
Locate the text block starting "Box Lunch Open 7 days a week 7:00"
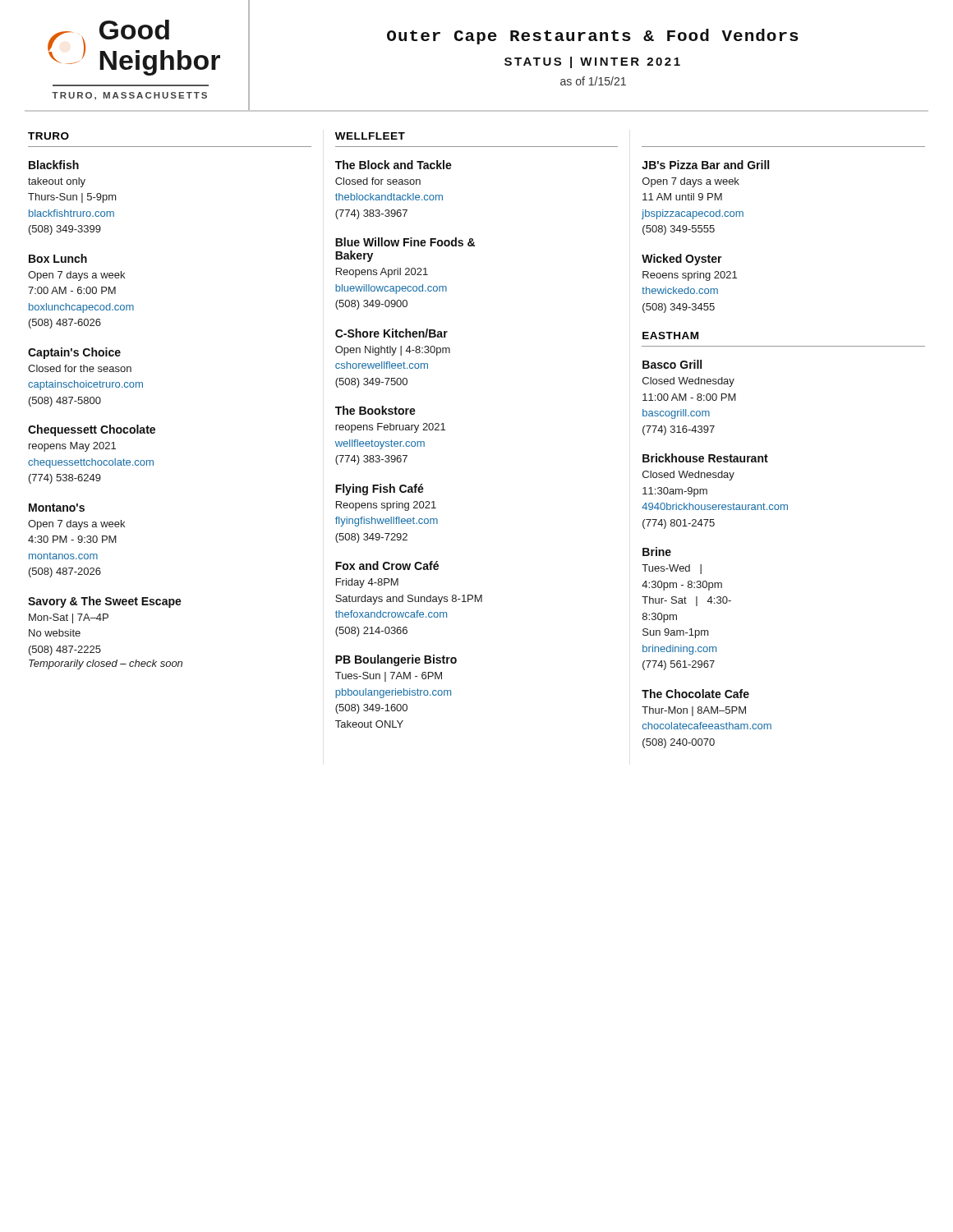58,258
